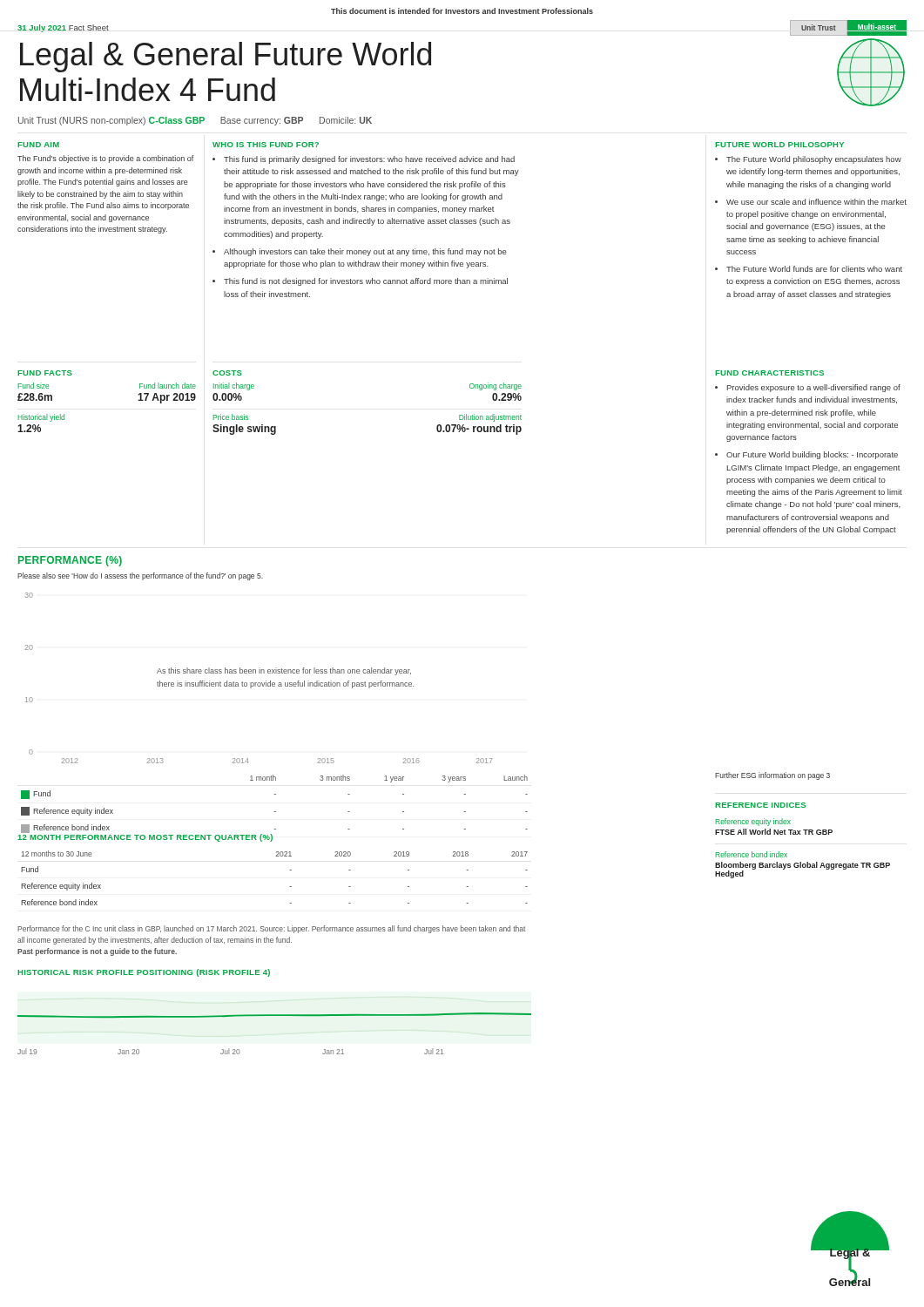Click on the block starting "12 MONTH PERFORMANCE TO MOST RECENT"

[x=145, y=837]
